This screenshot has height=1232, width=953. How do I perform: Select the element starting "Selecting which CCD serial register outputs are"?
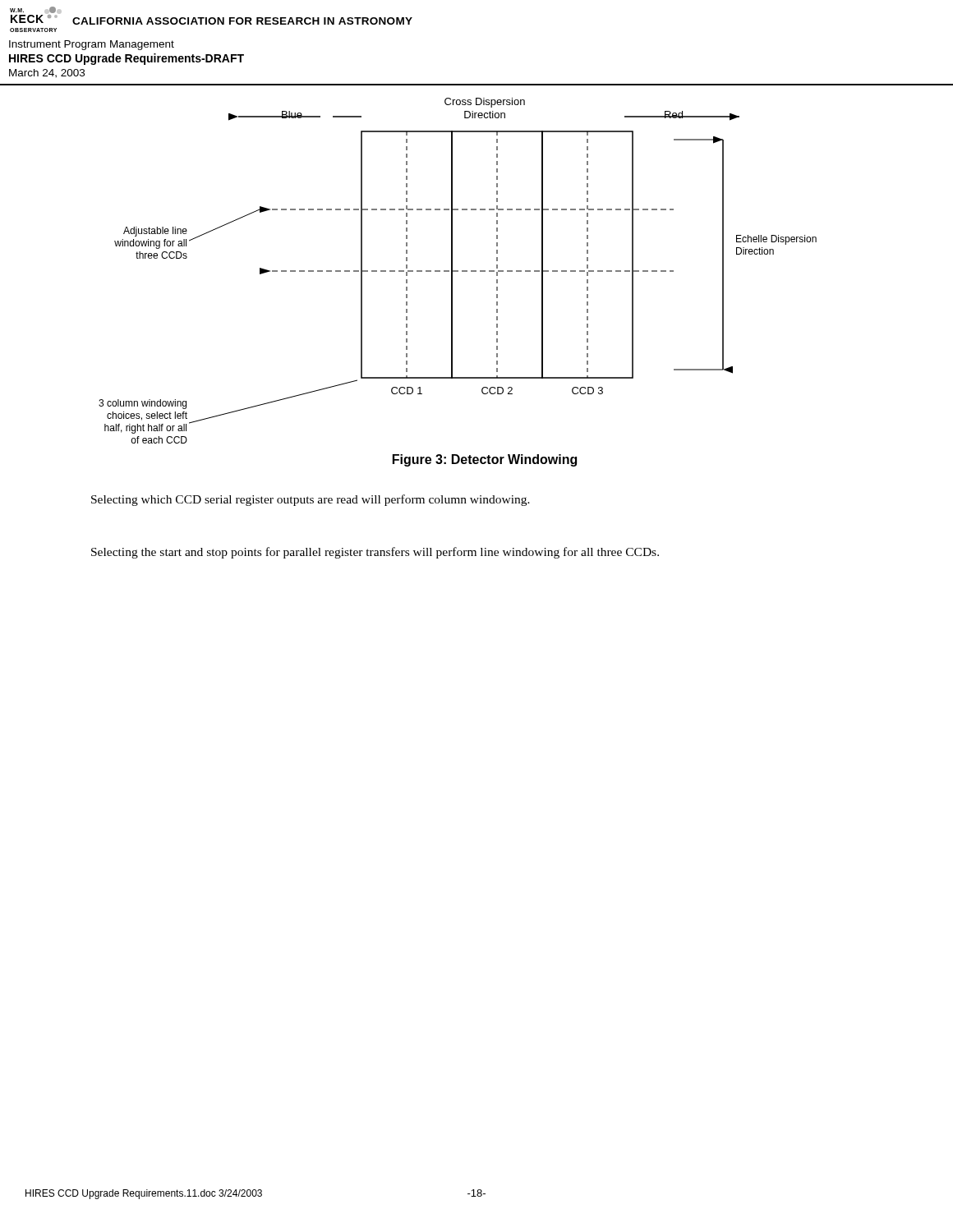pyautogui.click(x=310, y=499)
